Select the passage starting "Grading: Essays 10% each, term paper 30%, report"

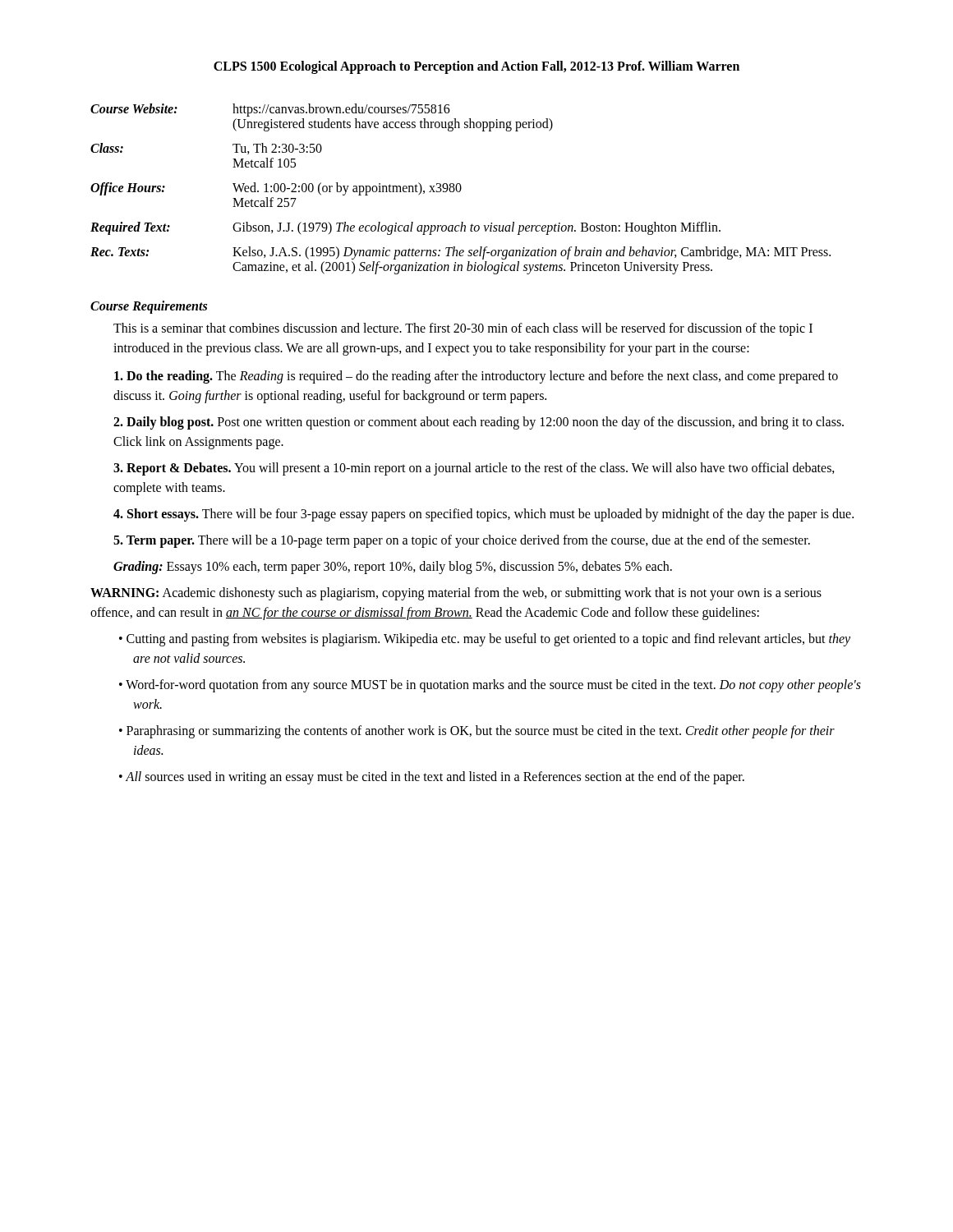pos(393,566)
